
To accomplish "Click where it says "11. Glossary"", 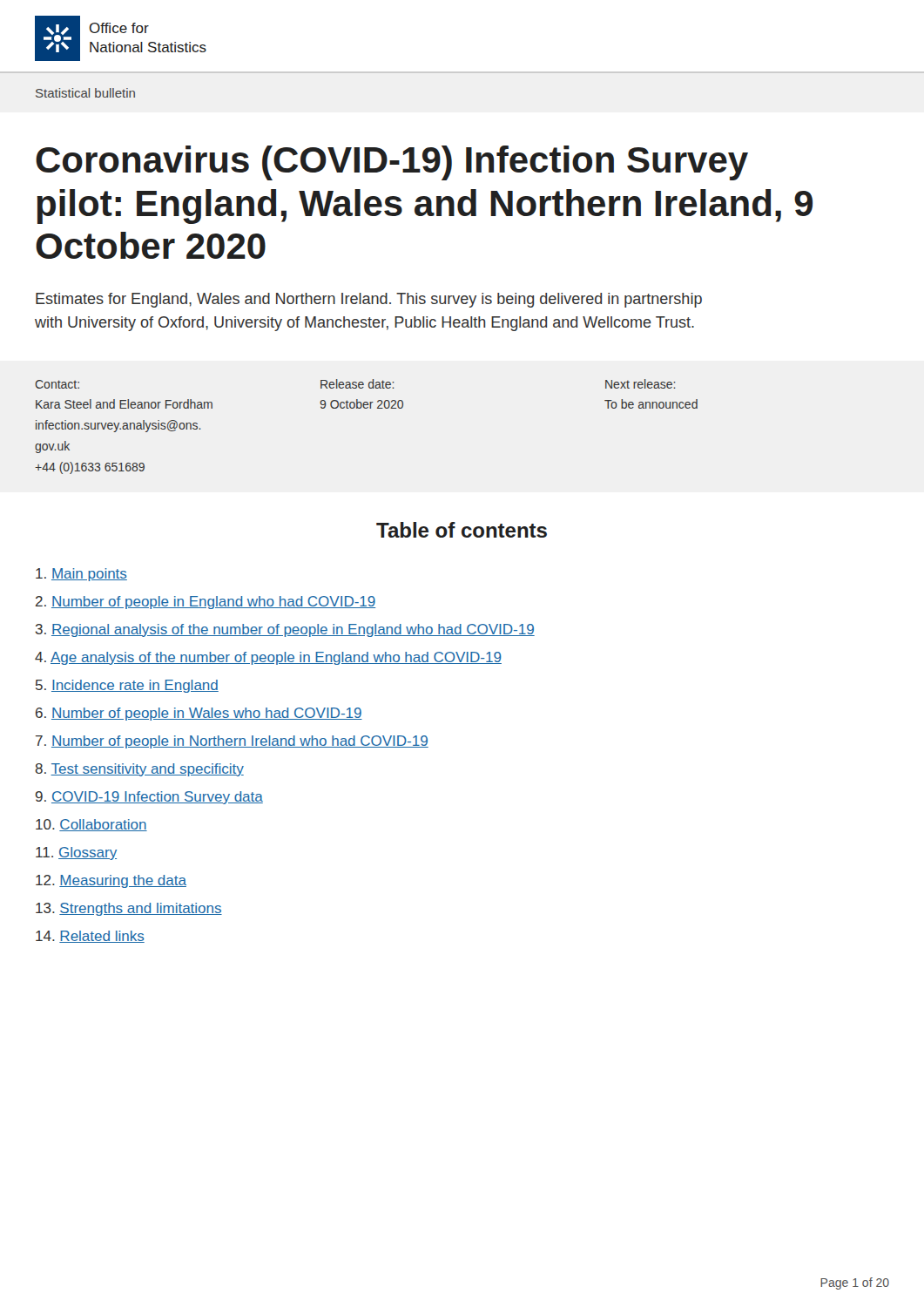I will click(x=76, y=852).
